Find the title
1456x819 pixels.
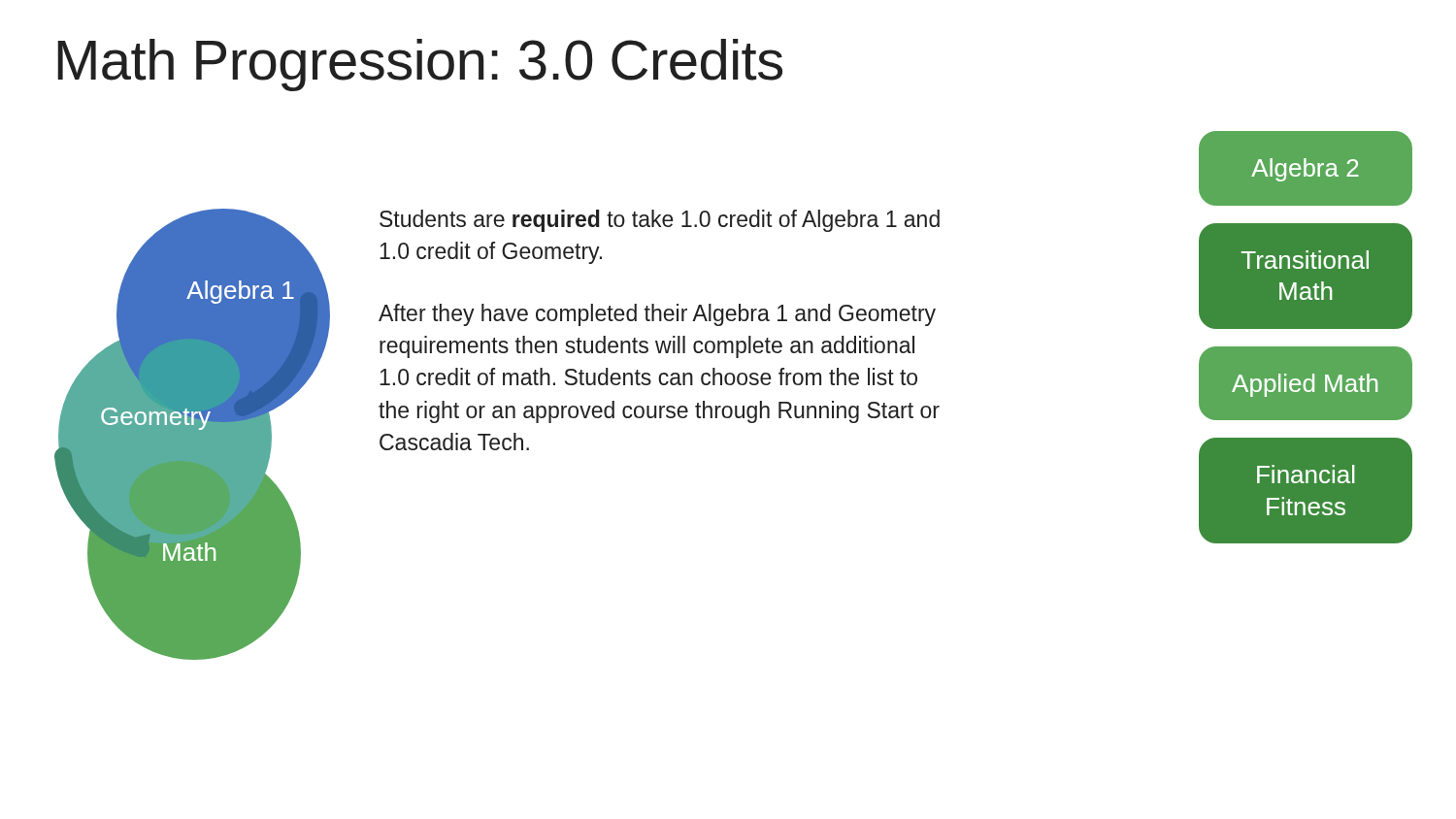pyautogui.click(x=419, y=60)
